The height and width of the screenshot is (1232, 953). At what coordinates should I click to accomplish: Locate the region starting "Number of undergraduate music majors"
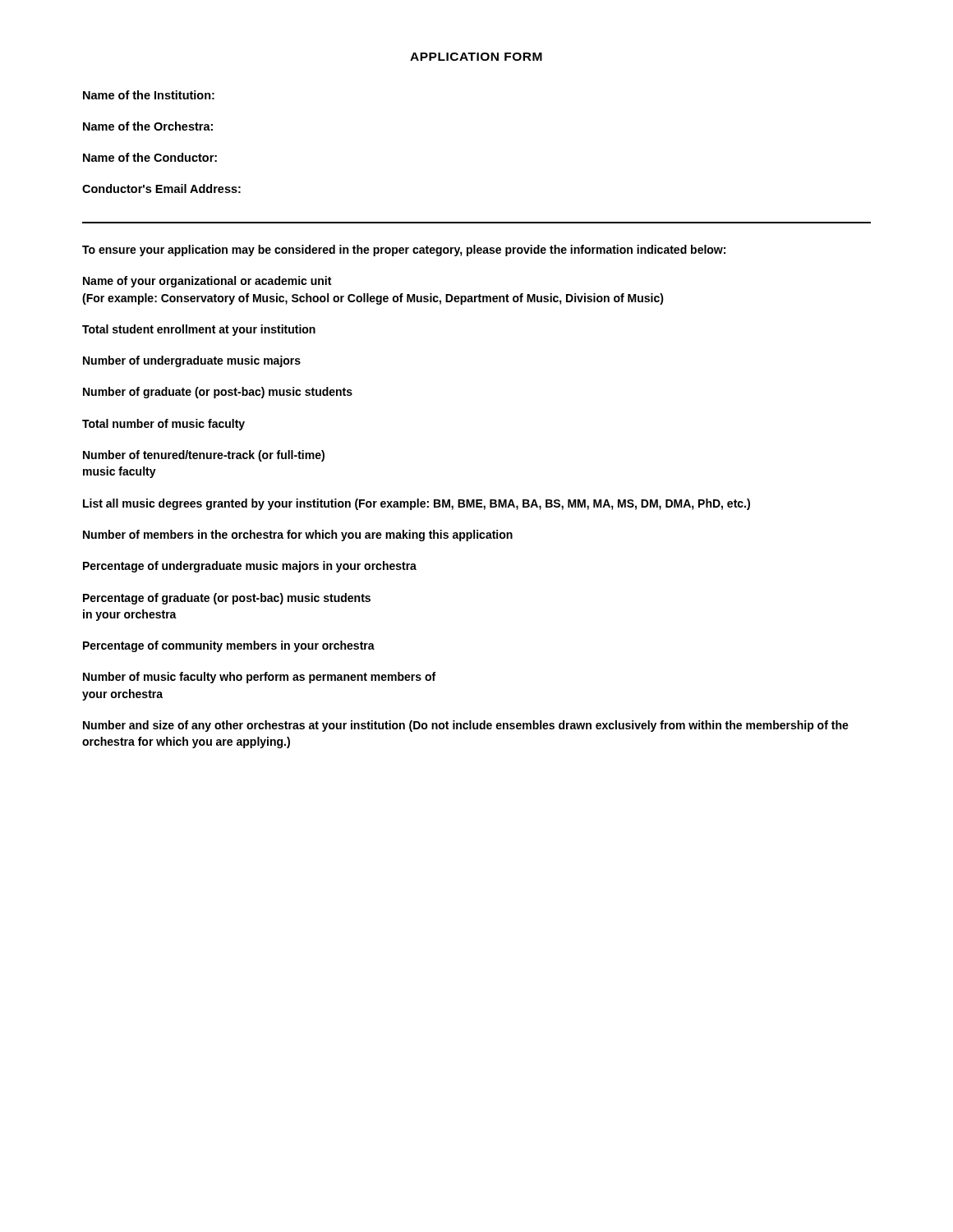(191, 361)
